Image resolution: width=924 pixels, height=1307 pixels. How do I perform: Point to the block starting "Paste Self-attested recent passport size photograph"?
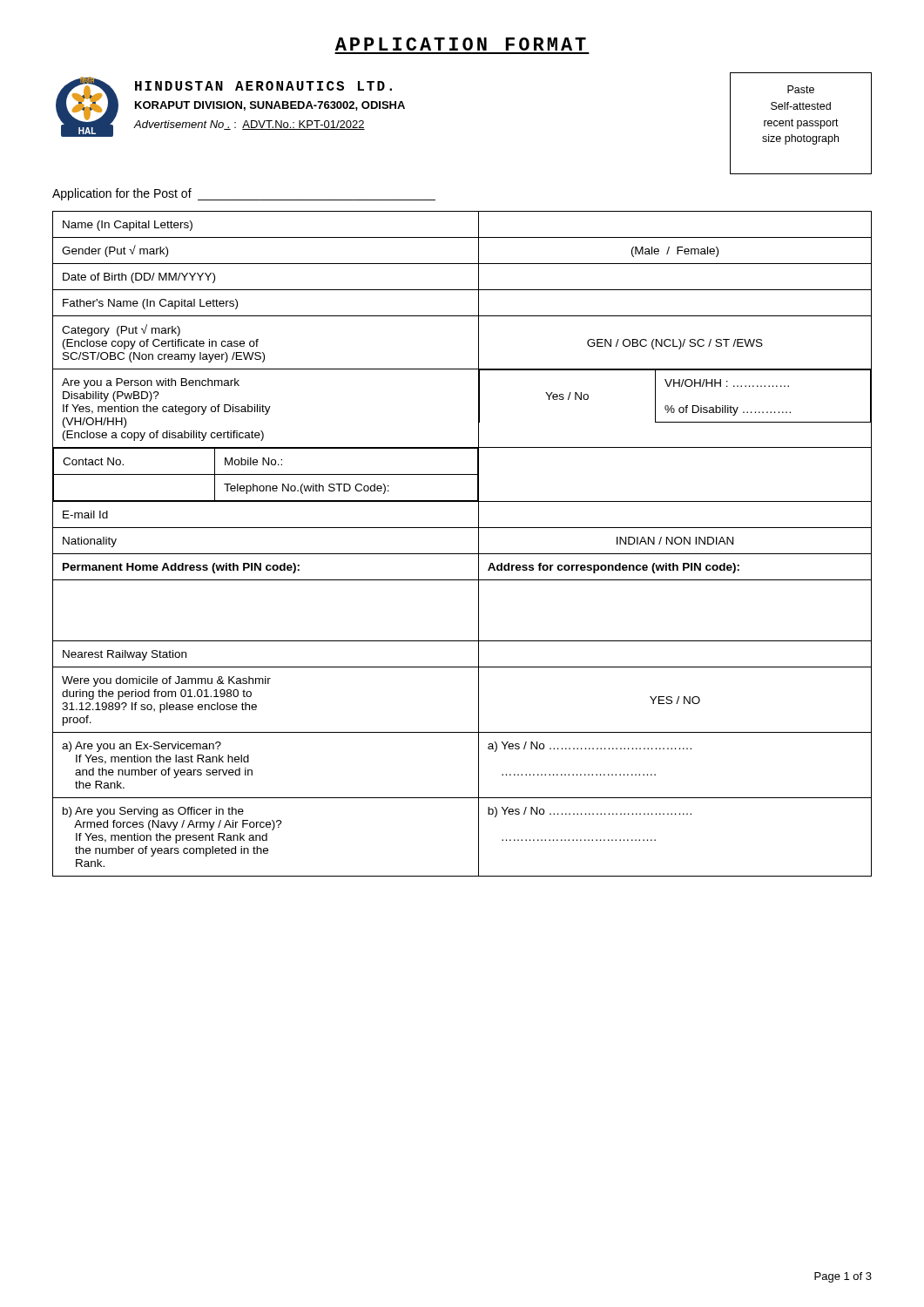point(801,114)
